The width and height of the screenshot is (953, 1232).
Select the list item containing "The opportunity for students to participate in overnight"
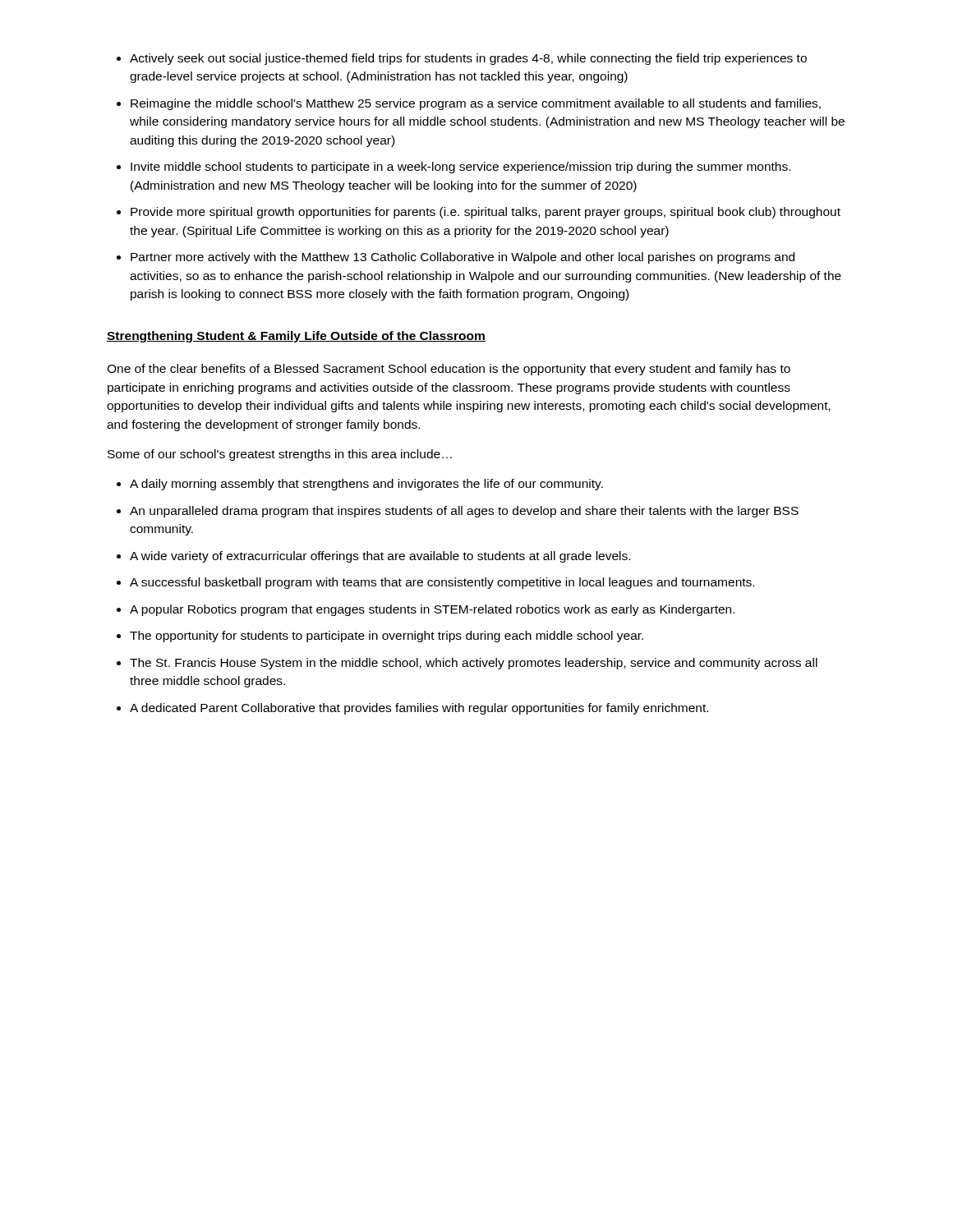(387, 636)
